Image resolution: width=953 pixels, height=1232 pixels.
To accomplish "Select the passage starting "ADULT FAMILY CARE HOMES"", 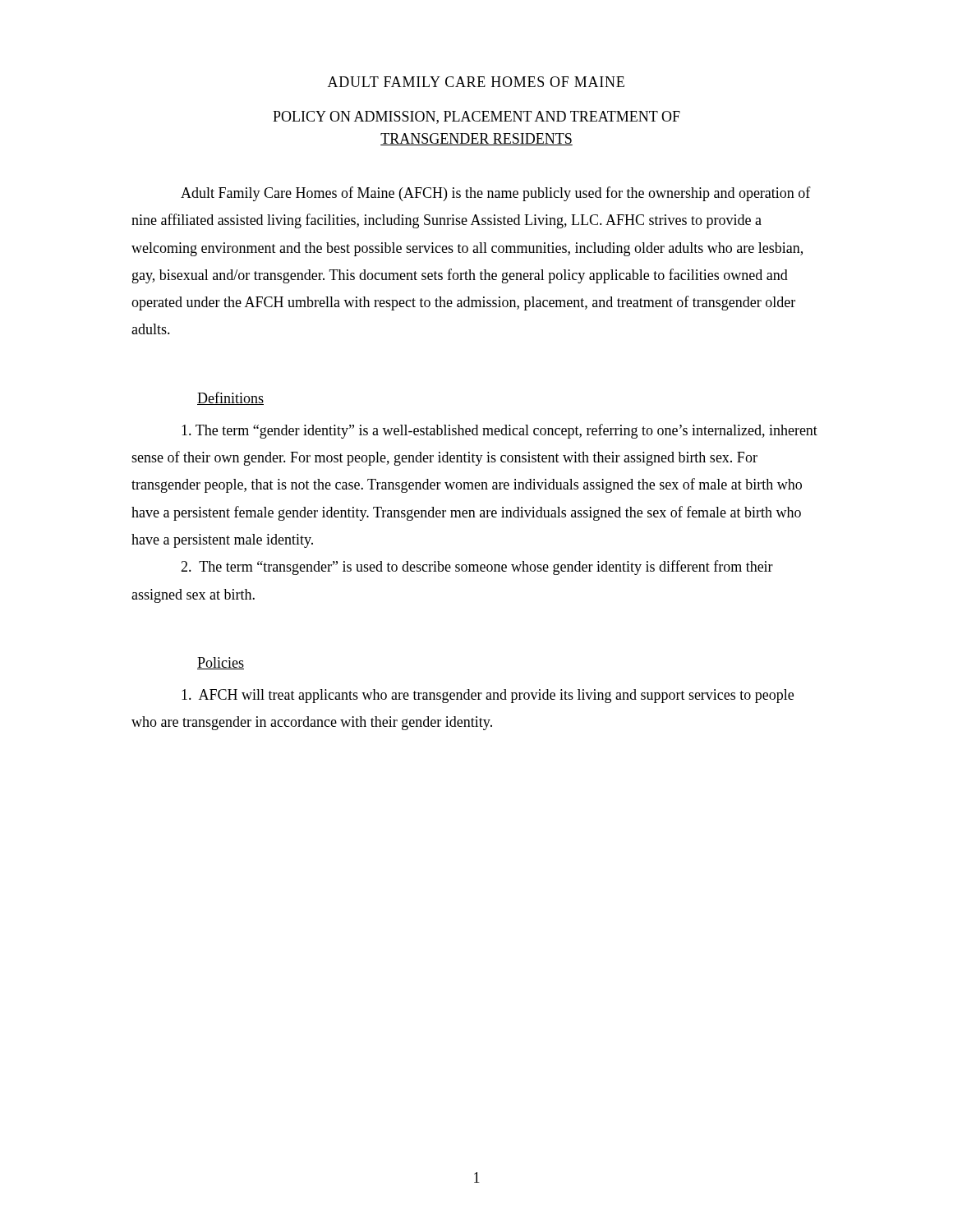I will 476,82.
